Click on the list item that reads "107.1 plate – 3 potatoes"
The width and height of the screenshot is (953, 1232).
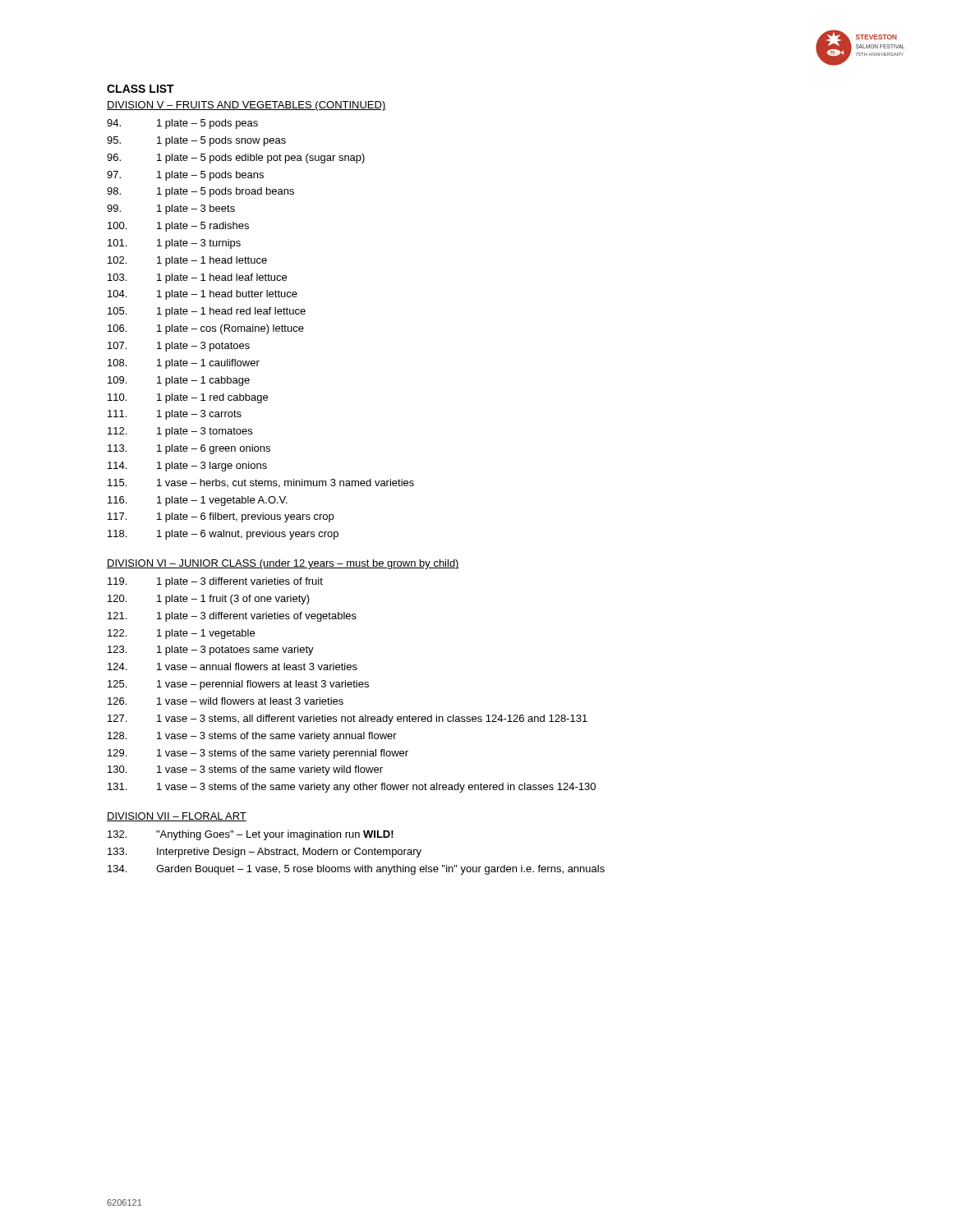pyautogui.click(x=179, y=347)
